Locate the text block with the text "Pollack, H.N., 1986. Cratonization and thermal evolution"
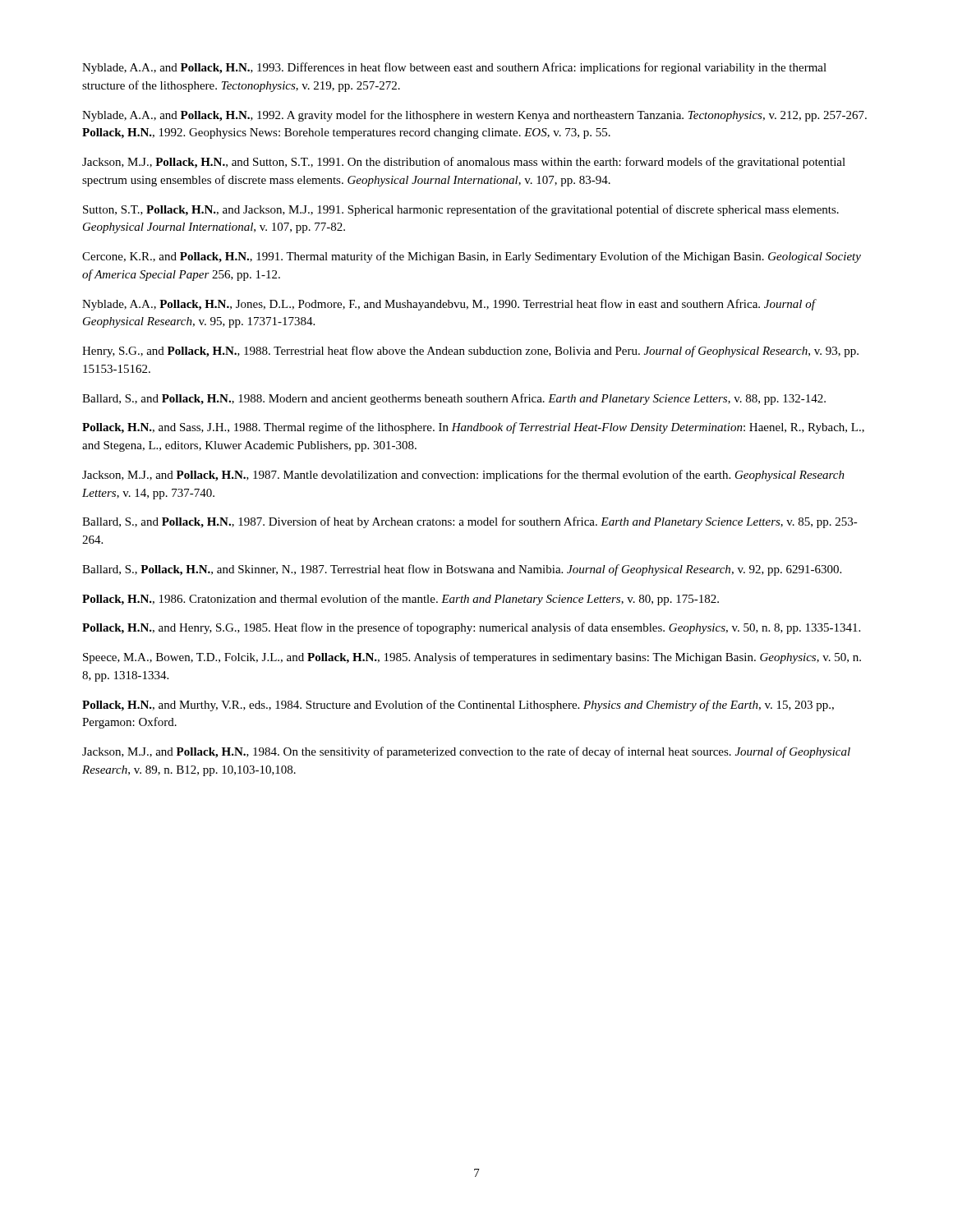Viewport: 953px width, 1232px height. [x=401, y=598]
